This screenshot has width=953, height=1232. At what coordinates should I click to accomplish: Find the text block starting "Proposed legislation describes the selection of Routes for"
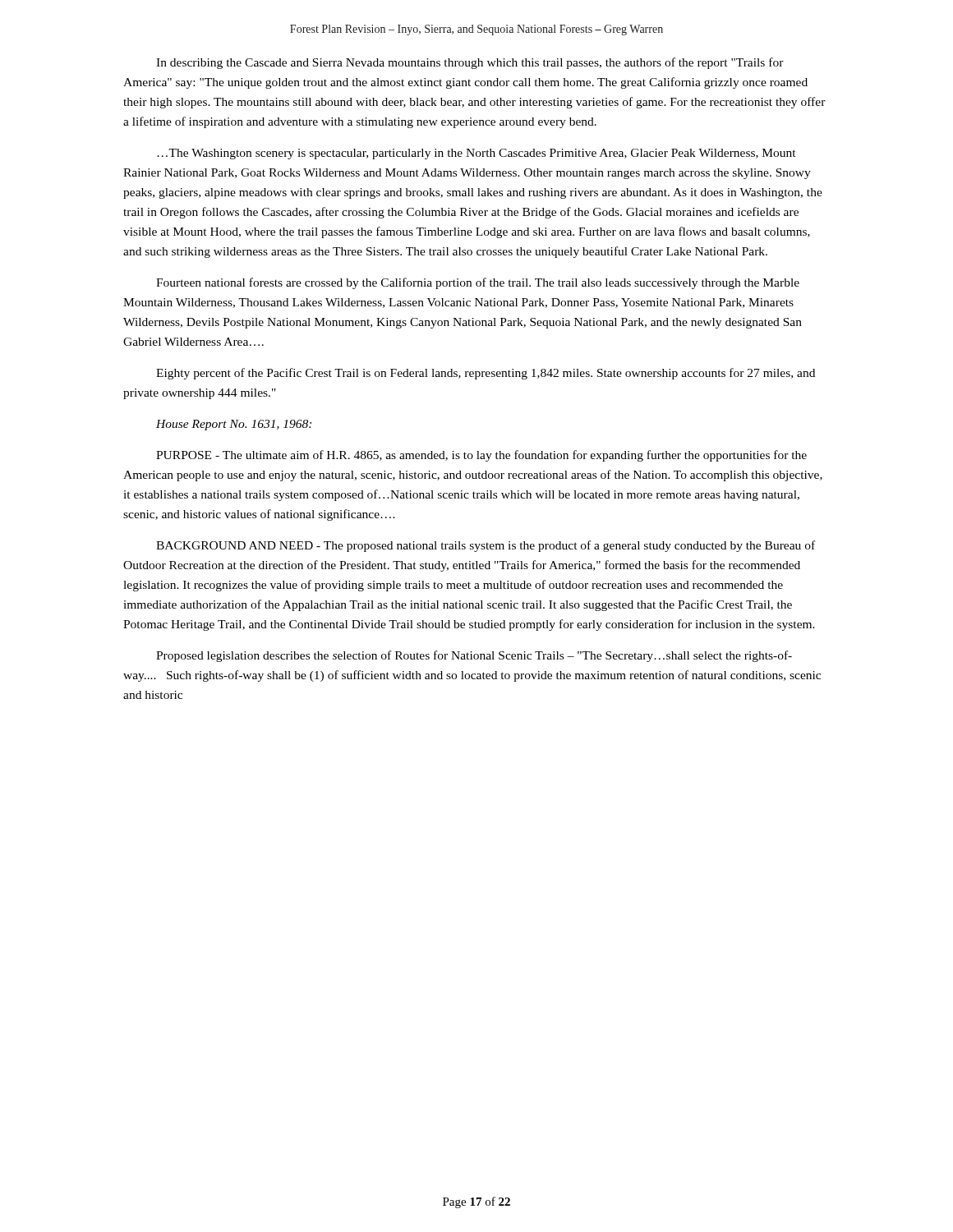[x=476, y=676]
